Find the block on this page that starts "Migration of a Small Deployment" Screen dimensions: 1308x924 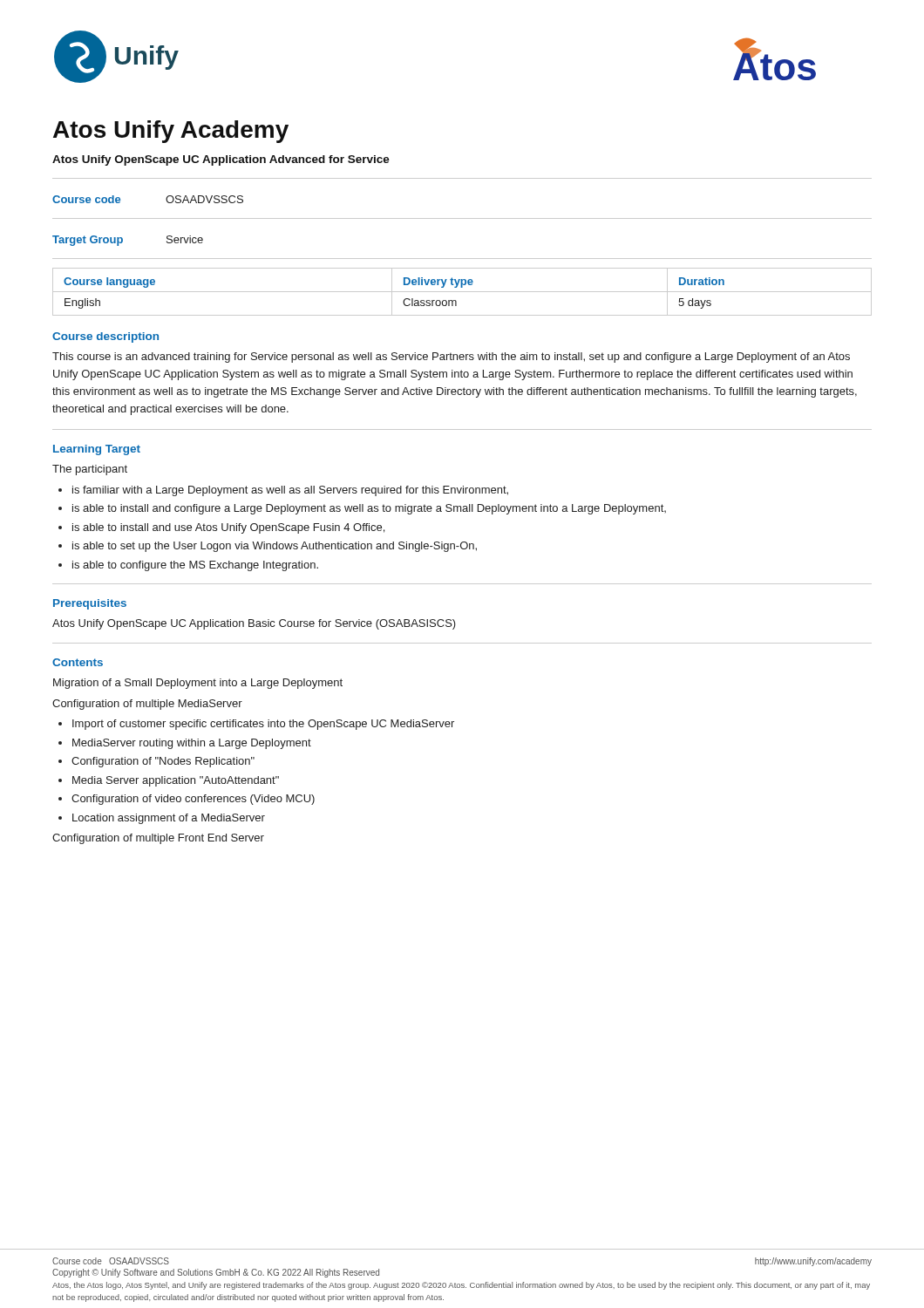(x=198, y=683)
